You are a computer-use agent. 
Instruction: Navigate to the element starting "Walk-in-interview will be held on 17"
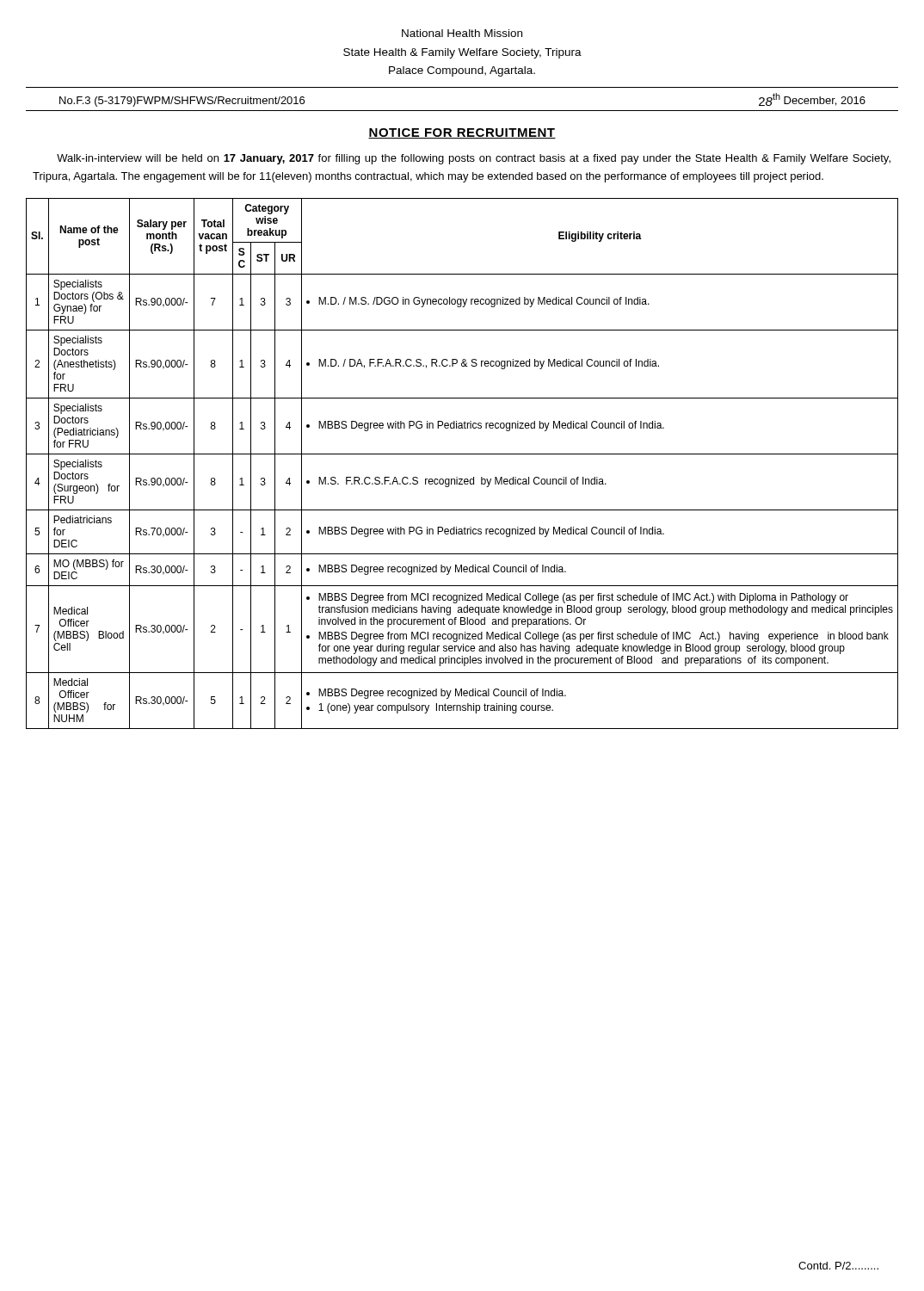pos(462,167)
